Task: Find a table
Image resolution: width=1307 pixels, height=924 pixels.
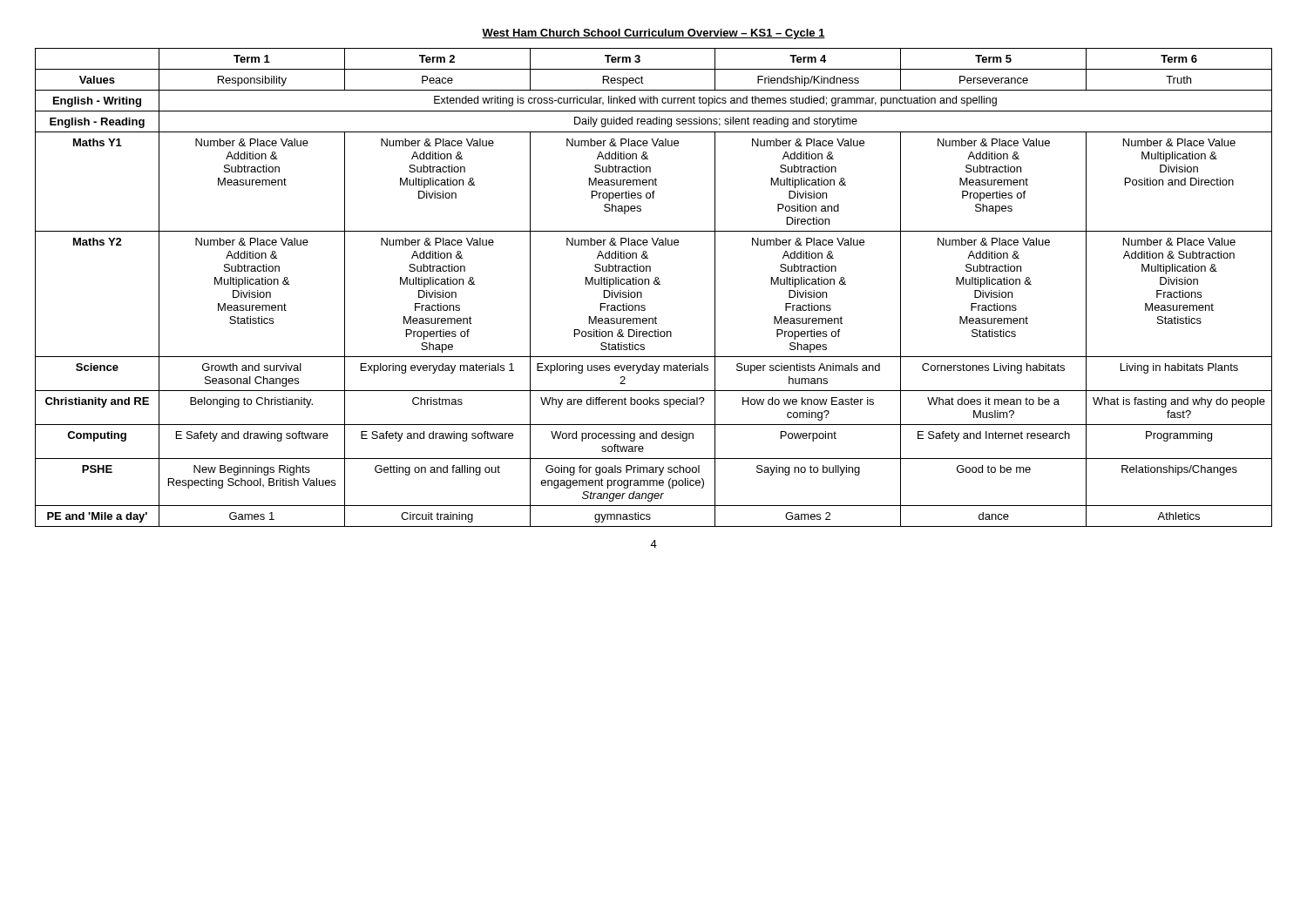Action: tap(654, 287)
